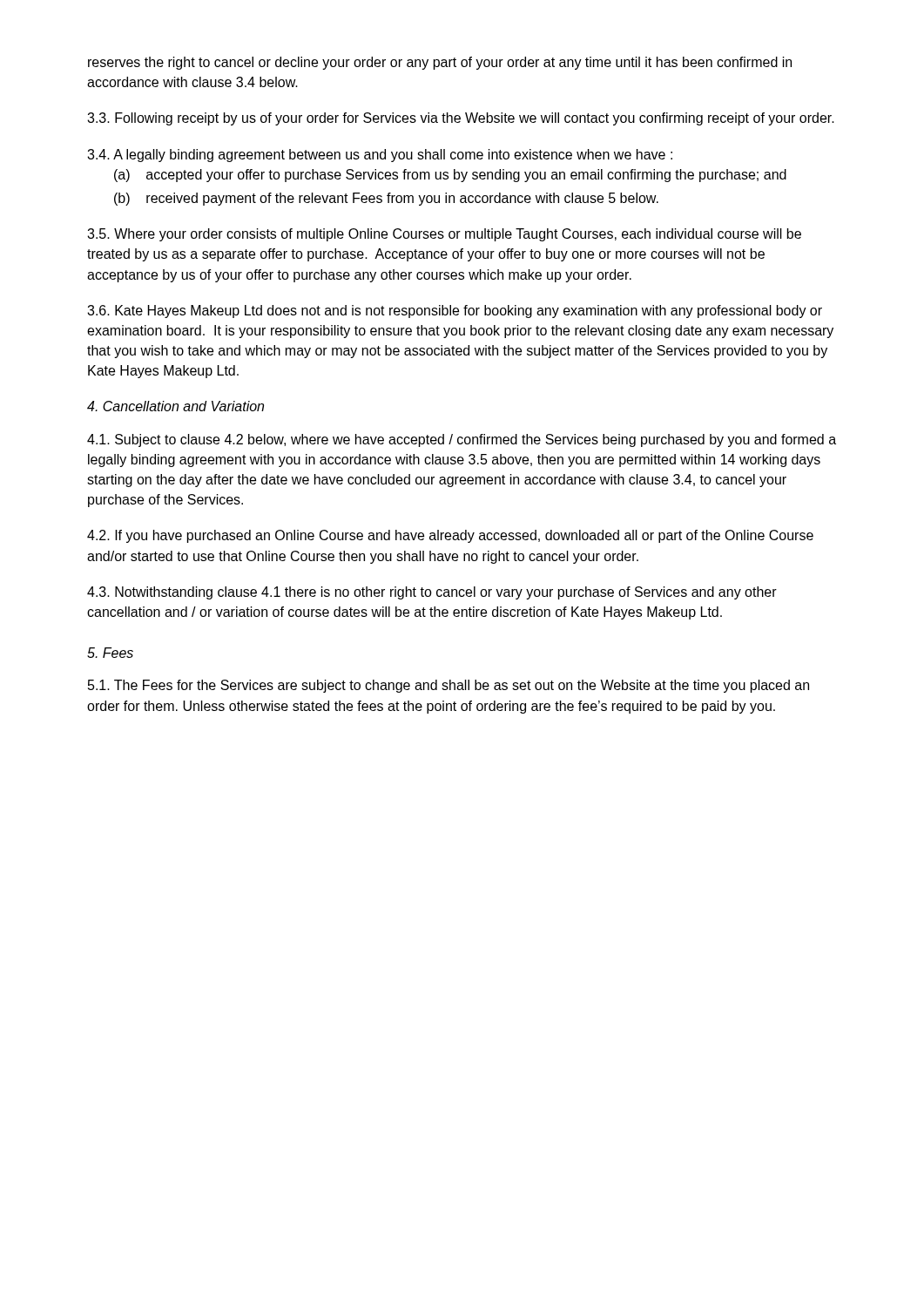
Task: Point to the block beginning "2. If you have purchased an Online"
Action: (450, 546)
